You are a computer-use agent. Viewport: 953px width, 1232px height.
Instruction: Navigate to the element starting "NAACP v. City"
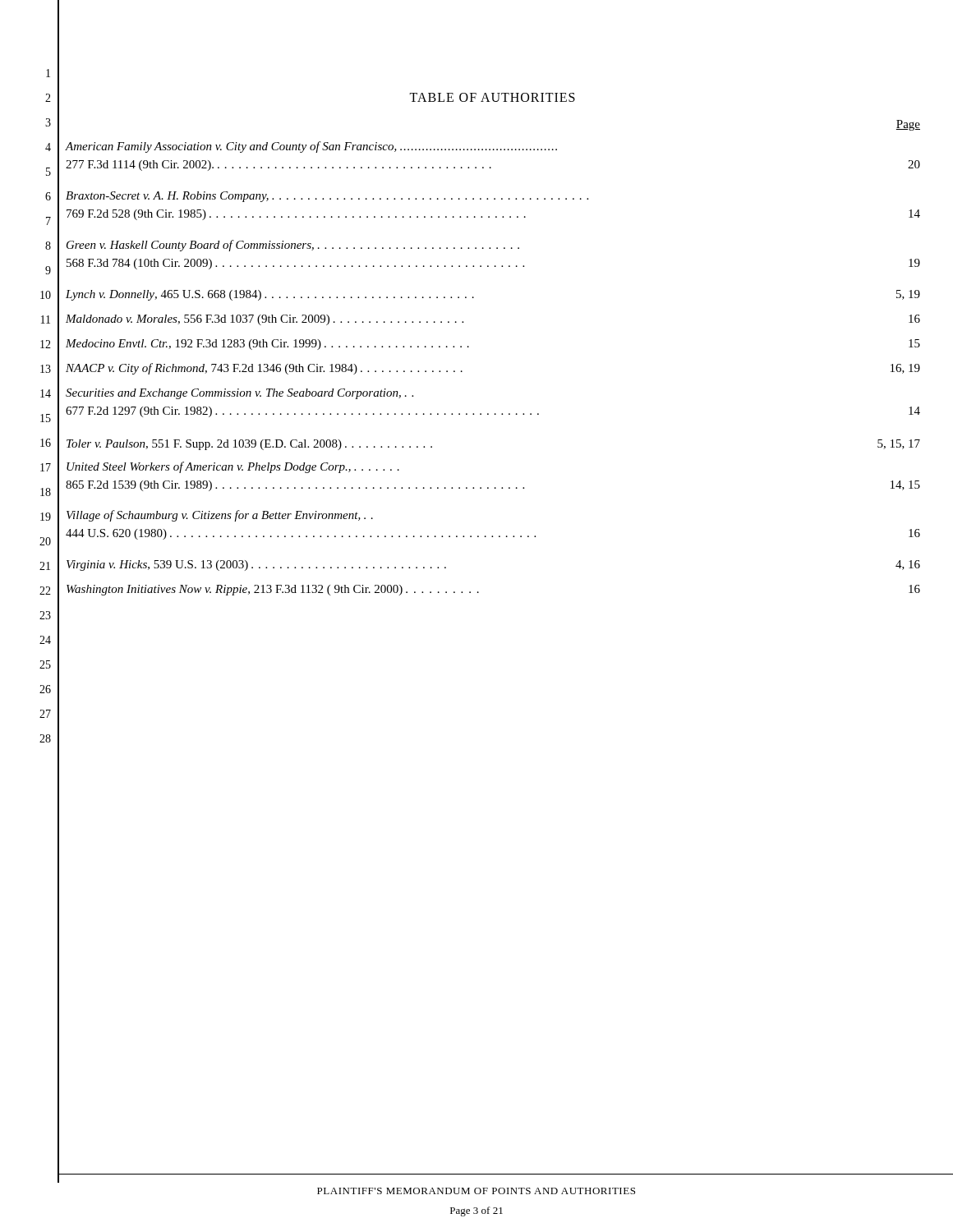pyautogui.click(x=203, y=368)
